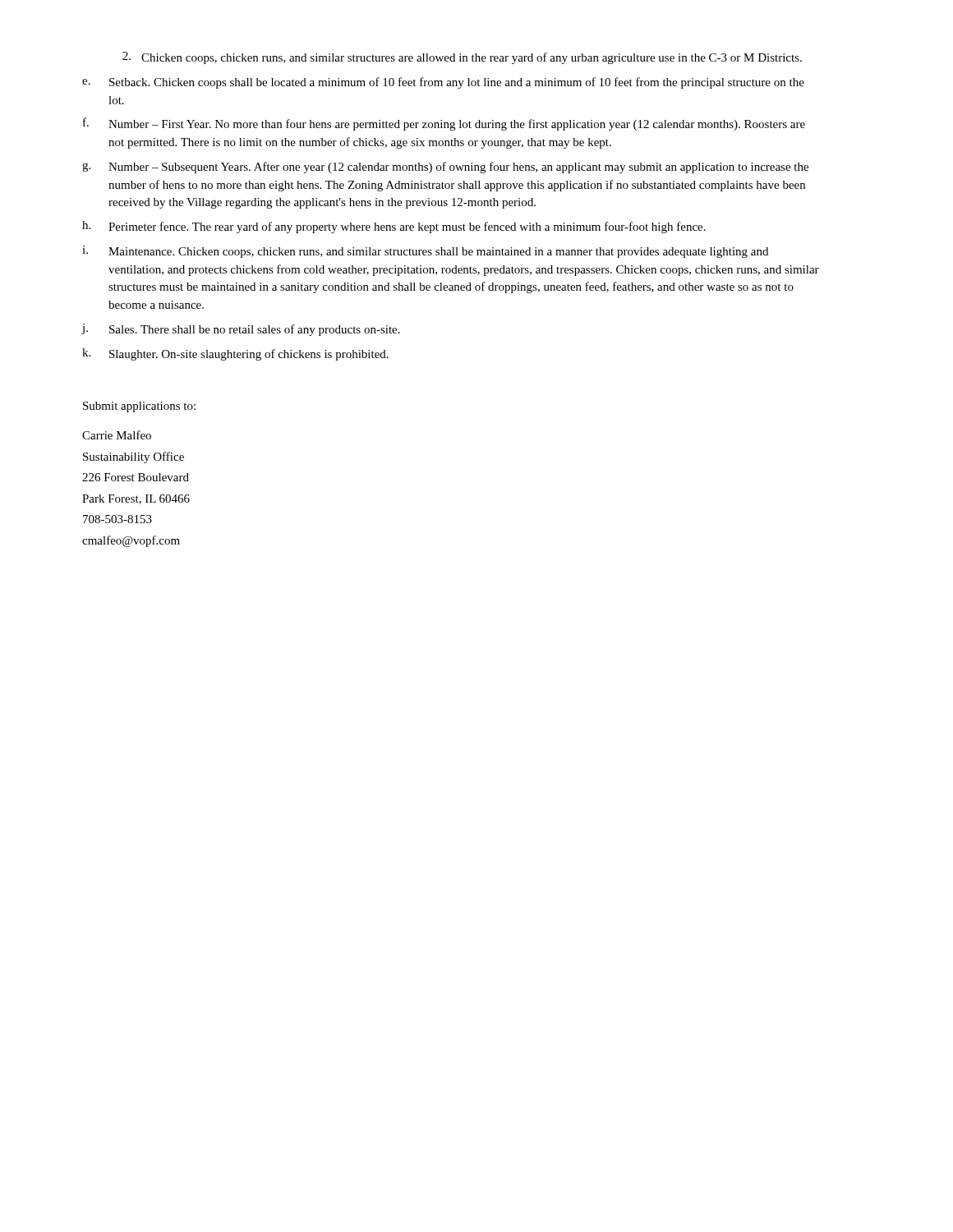The image size is (953, 1232).
Task: Locate the block of text that opens with "2. Chicken coops, chicken runs, and similar structures"
Action: tap(452, 58)
